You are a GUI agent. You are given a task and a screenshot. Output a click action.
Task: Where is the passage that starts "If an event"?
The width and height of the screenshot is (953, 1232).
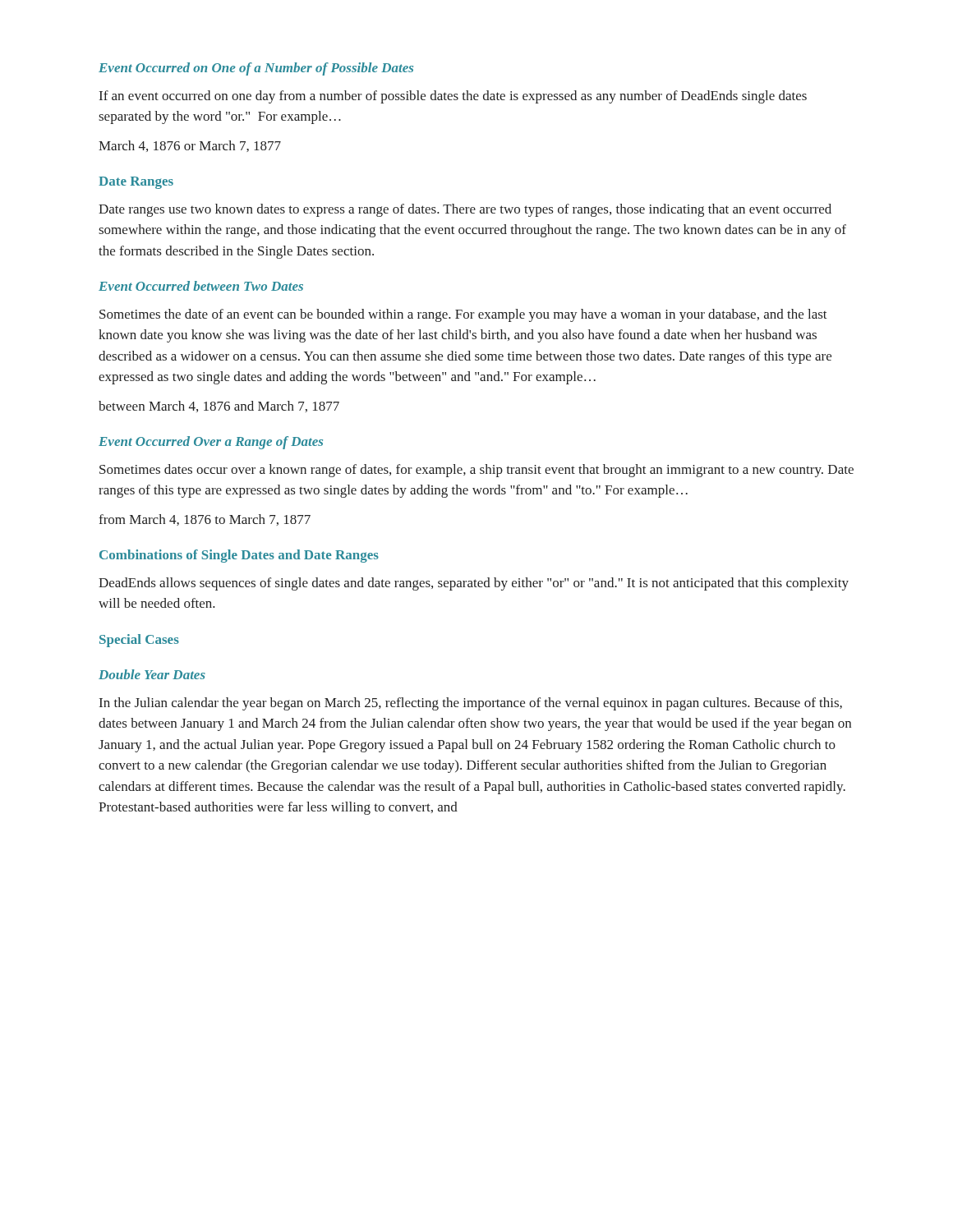click(453, 106)
